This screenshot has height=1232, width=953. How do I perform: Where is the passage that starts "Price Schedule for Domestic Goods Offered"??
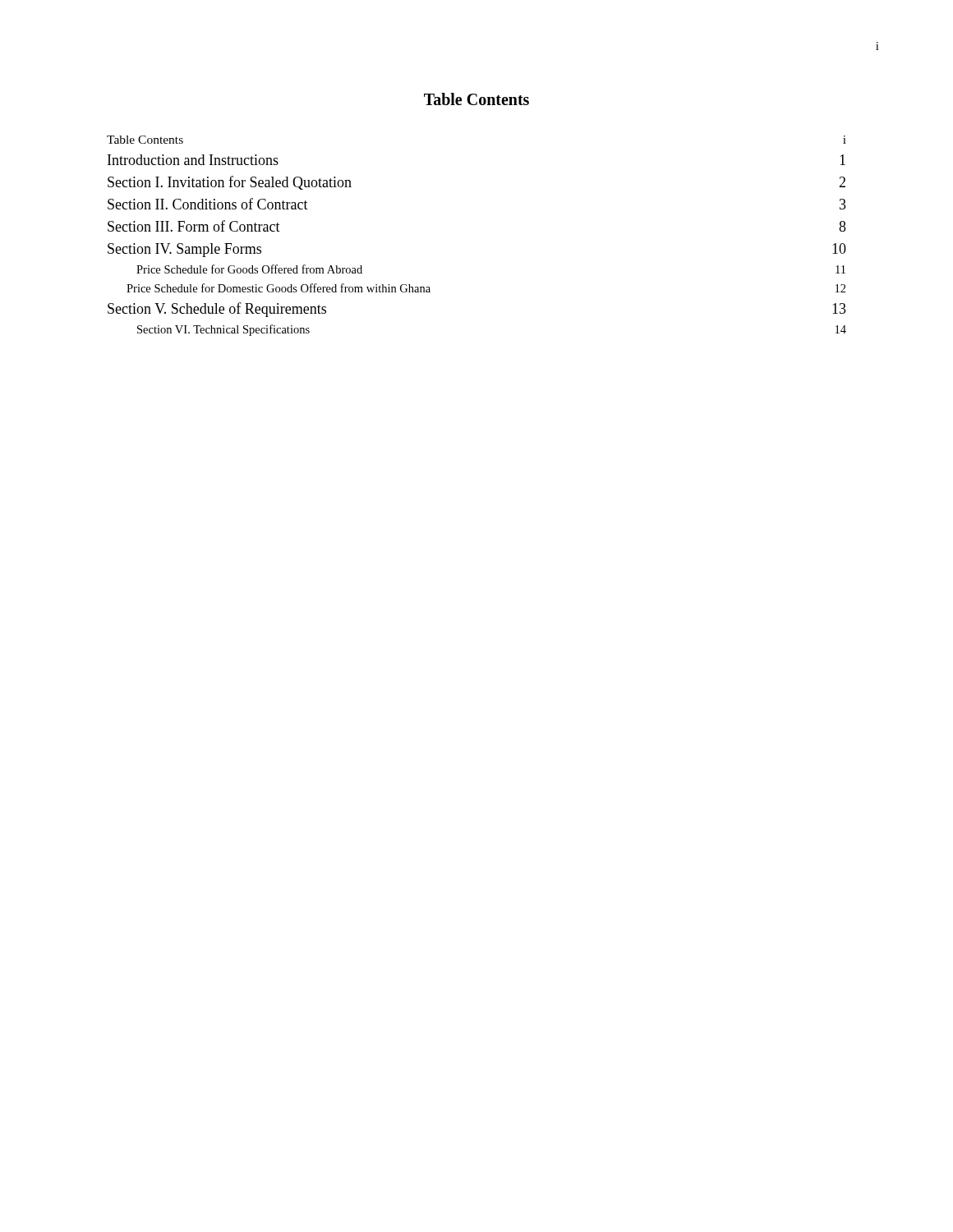tap(277, 287)
